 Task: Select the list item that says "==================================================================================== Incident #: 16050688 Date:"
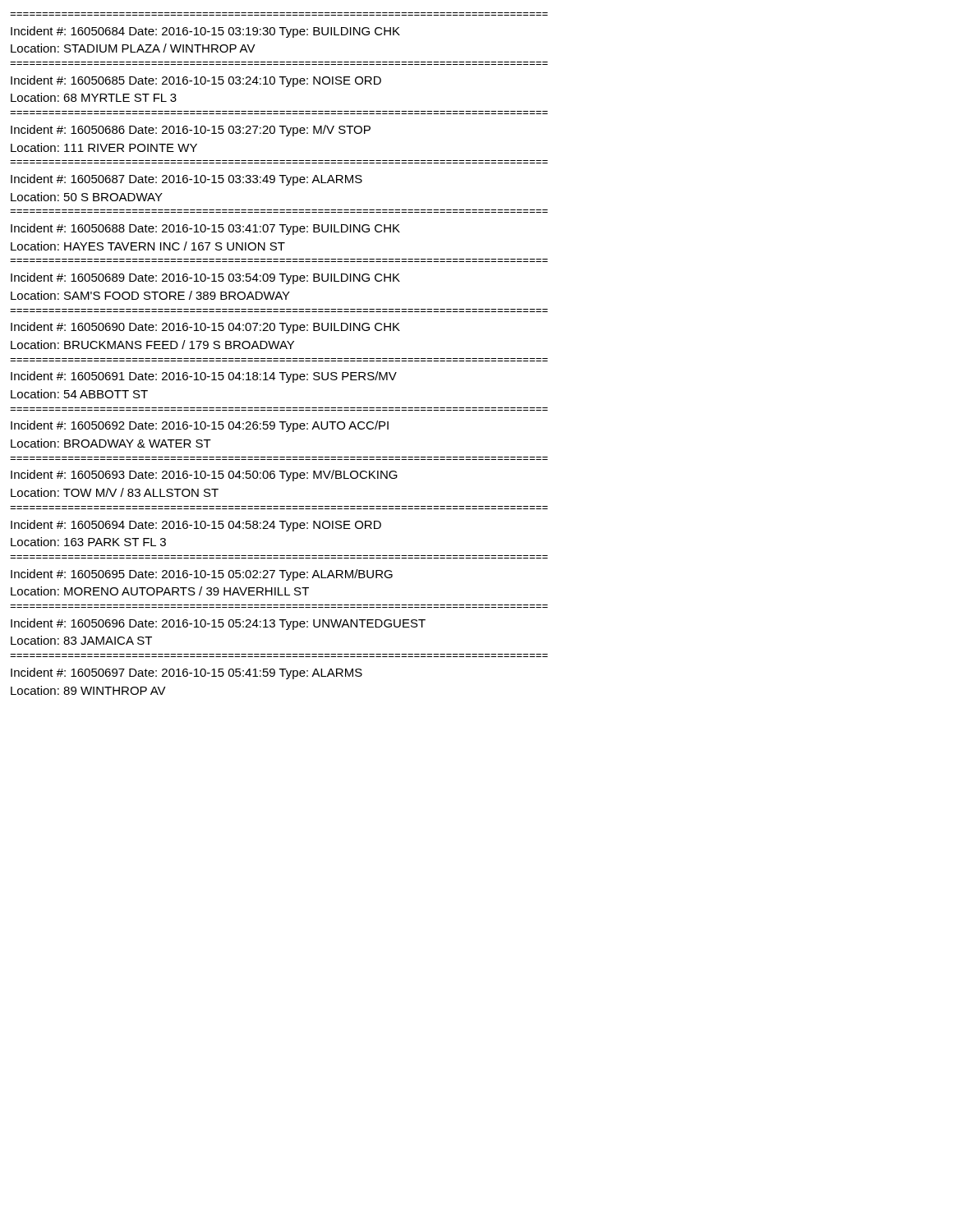pos(205,229)
